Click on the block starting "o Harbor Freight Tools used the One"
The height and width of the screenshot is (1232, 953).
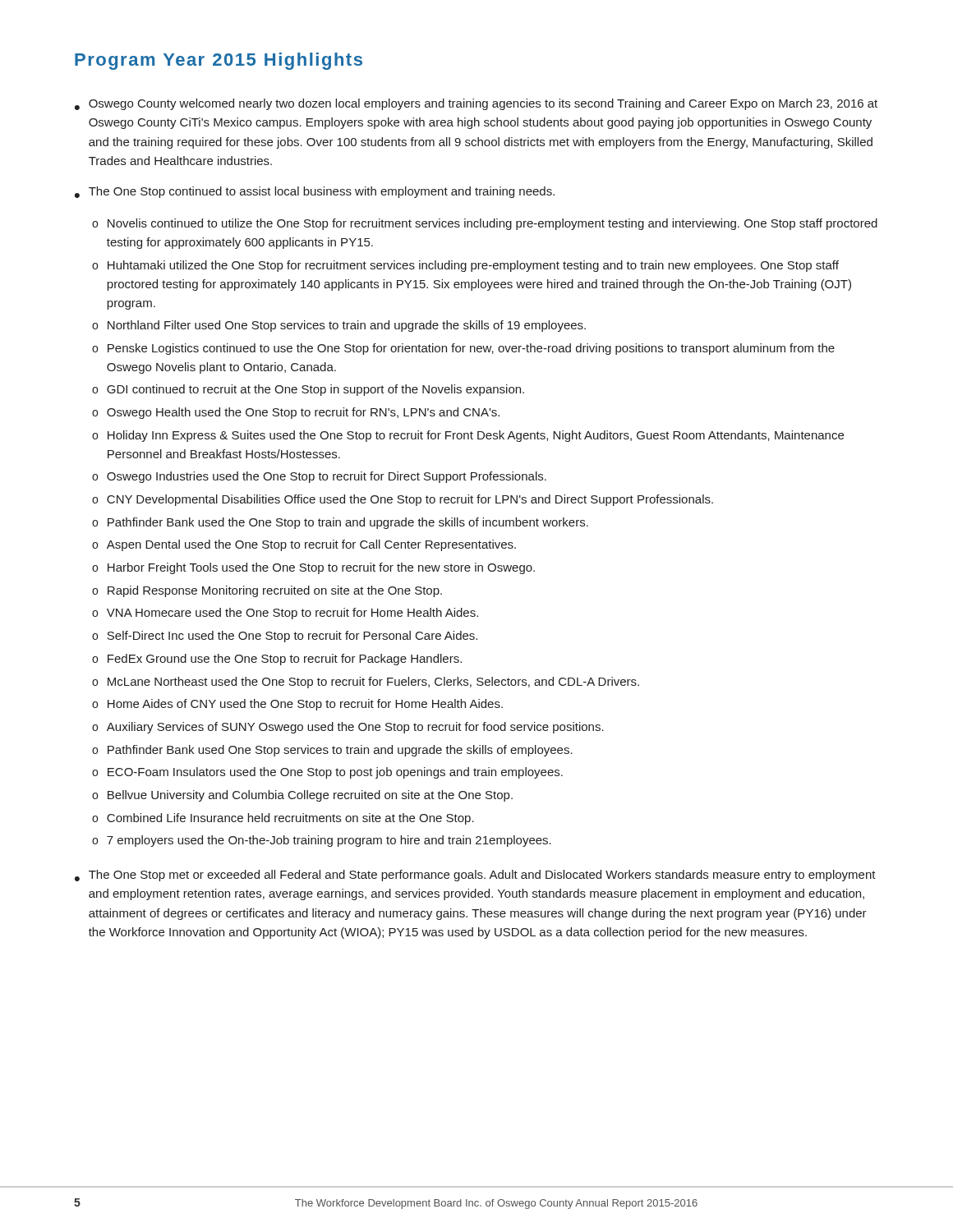[x=486, y=567]
